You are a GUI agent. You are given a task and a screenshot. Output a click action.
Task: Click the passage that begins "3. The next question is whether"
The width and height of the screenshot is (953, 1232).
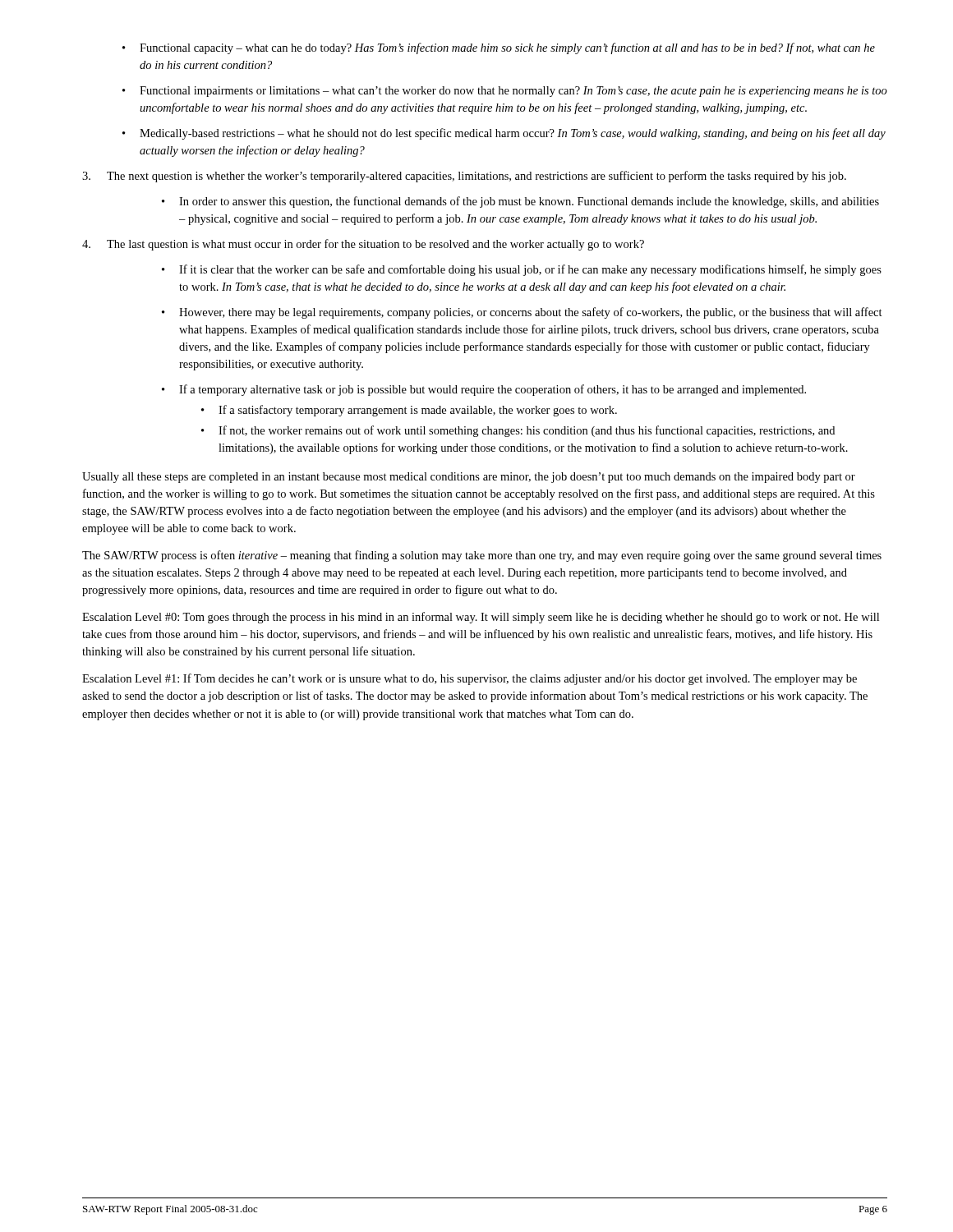485,176
